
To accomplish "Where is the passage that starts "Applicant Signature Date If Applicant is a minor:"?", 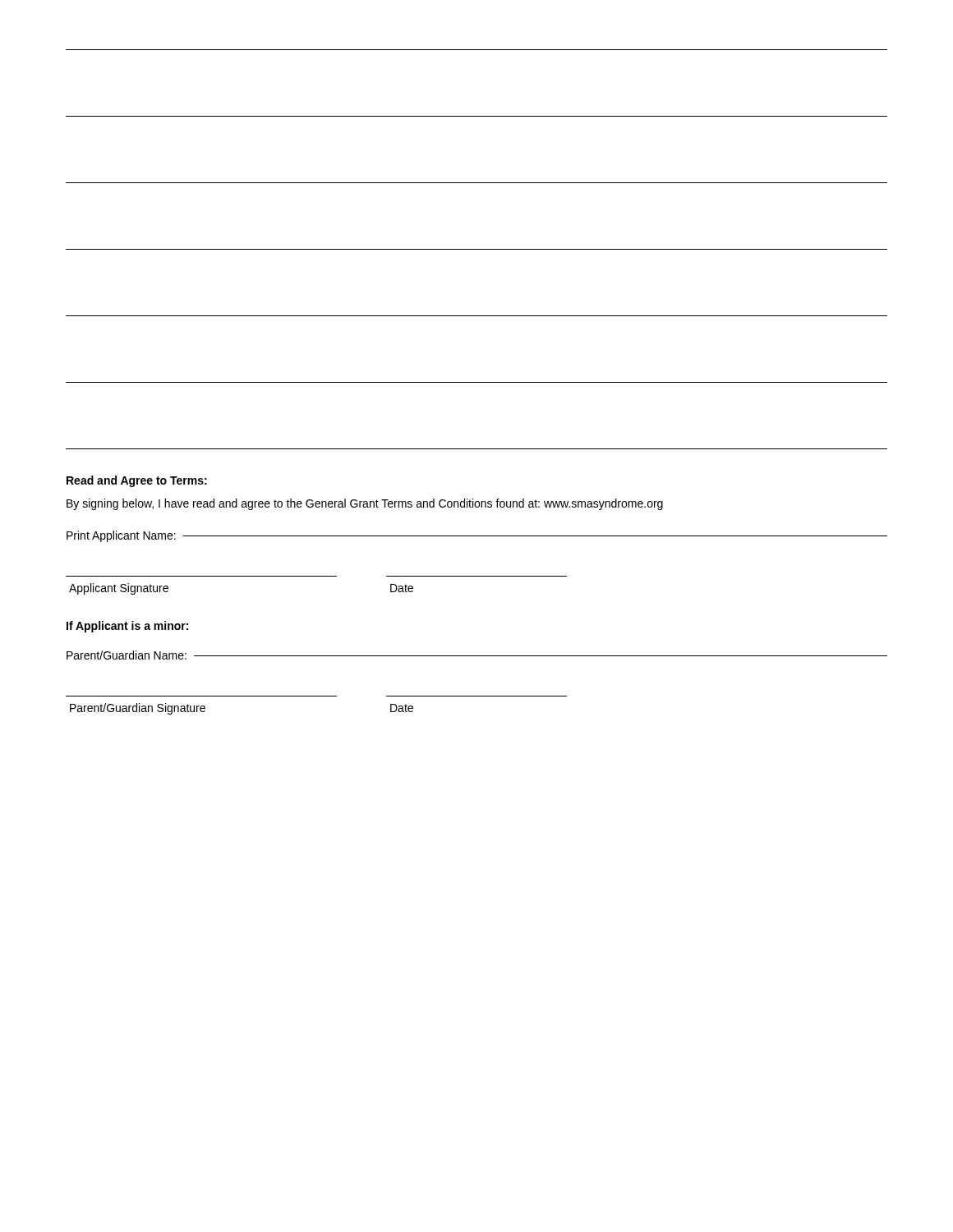I will tap(476, 645).
